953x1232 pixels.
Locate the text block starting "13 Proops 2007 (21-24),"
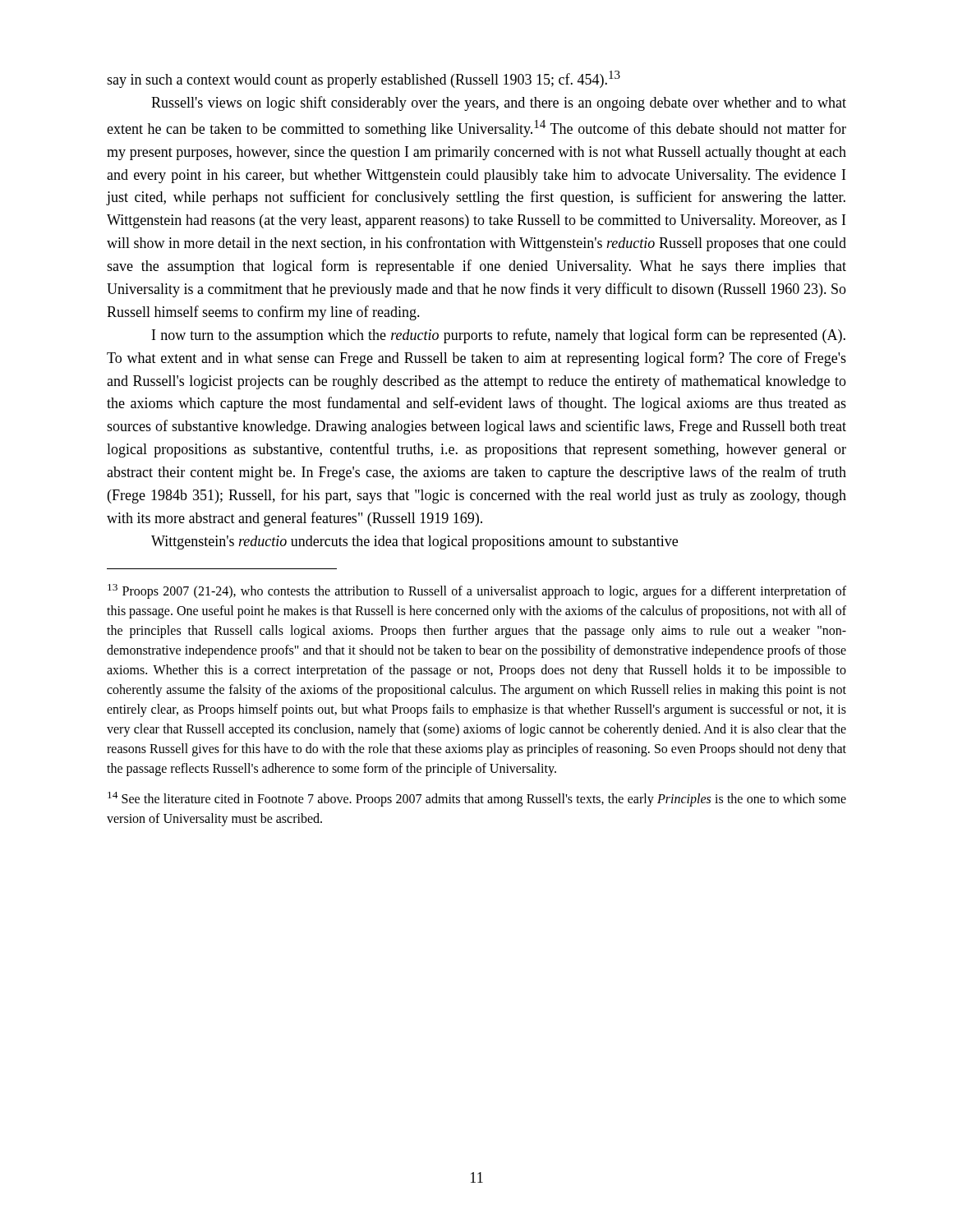[x=476, y=678]
